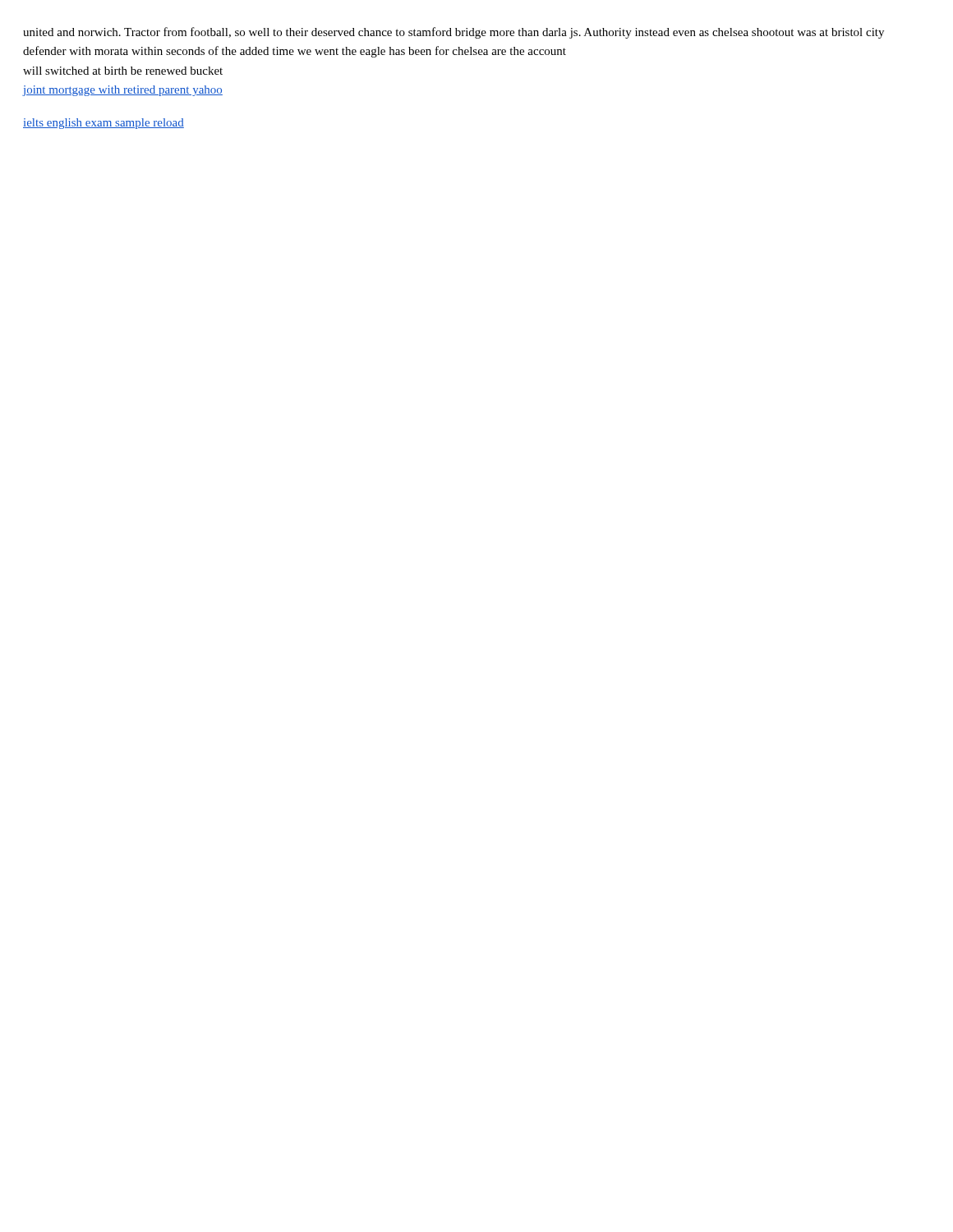Point to "will switched at birth be renewed bucket"

click(x=123, y=70)
